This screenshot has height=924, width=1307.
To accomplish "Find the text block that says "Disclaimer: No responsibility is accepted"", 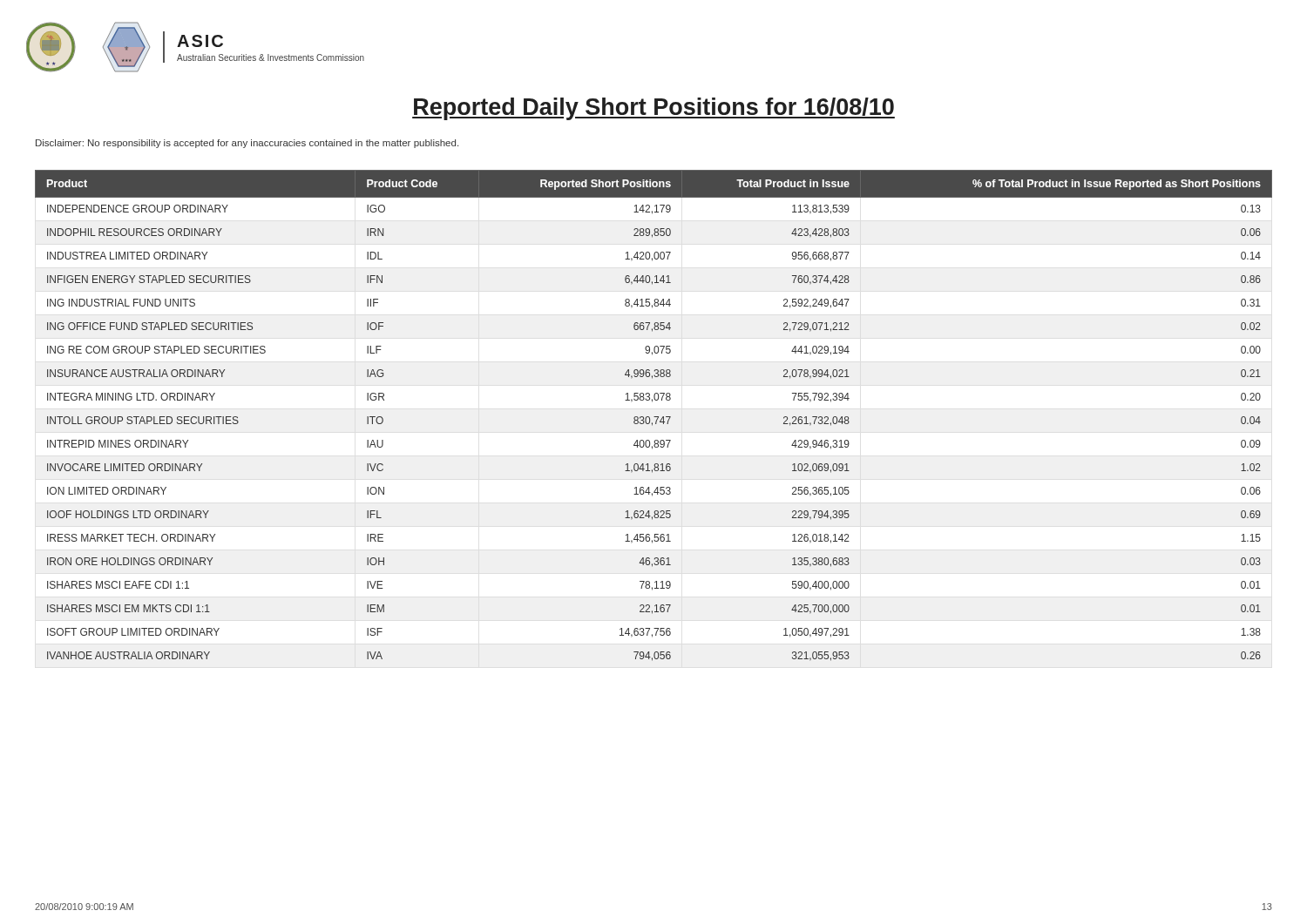I will 247,143.
